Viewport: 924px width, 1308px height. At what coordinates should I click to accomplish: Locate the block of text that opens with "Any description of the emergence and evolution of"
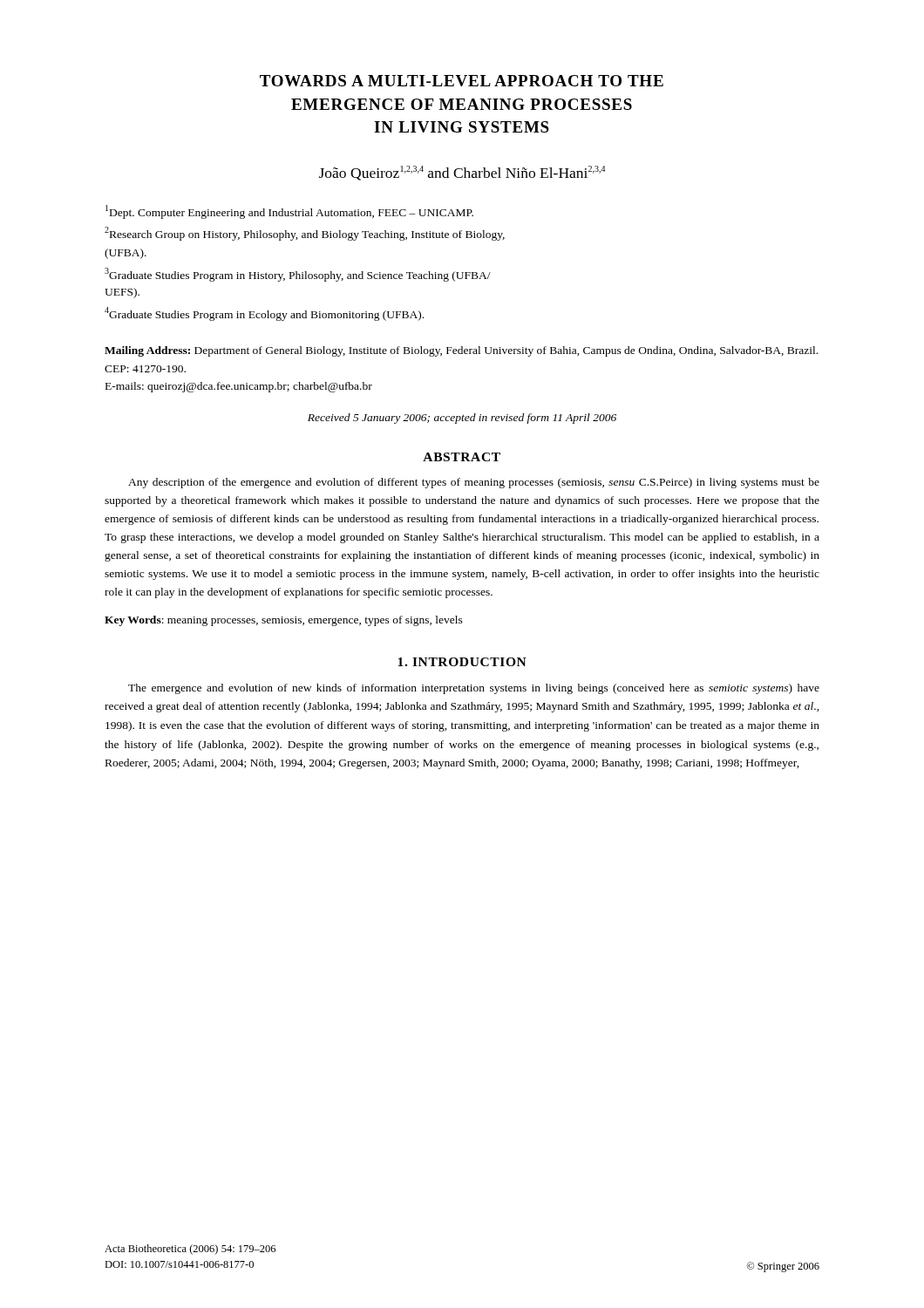click(462, 537)
